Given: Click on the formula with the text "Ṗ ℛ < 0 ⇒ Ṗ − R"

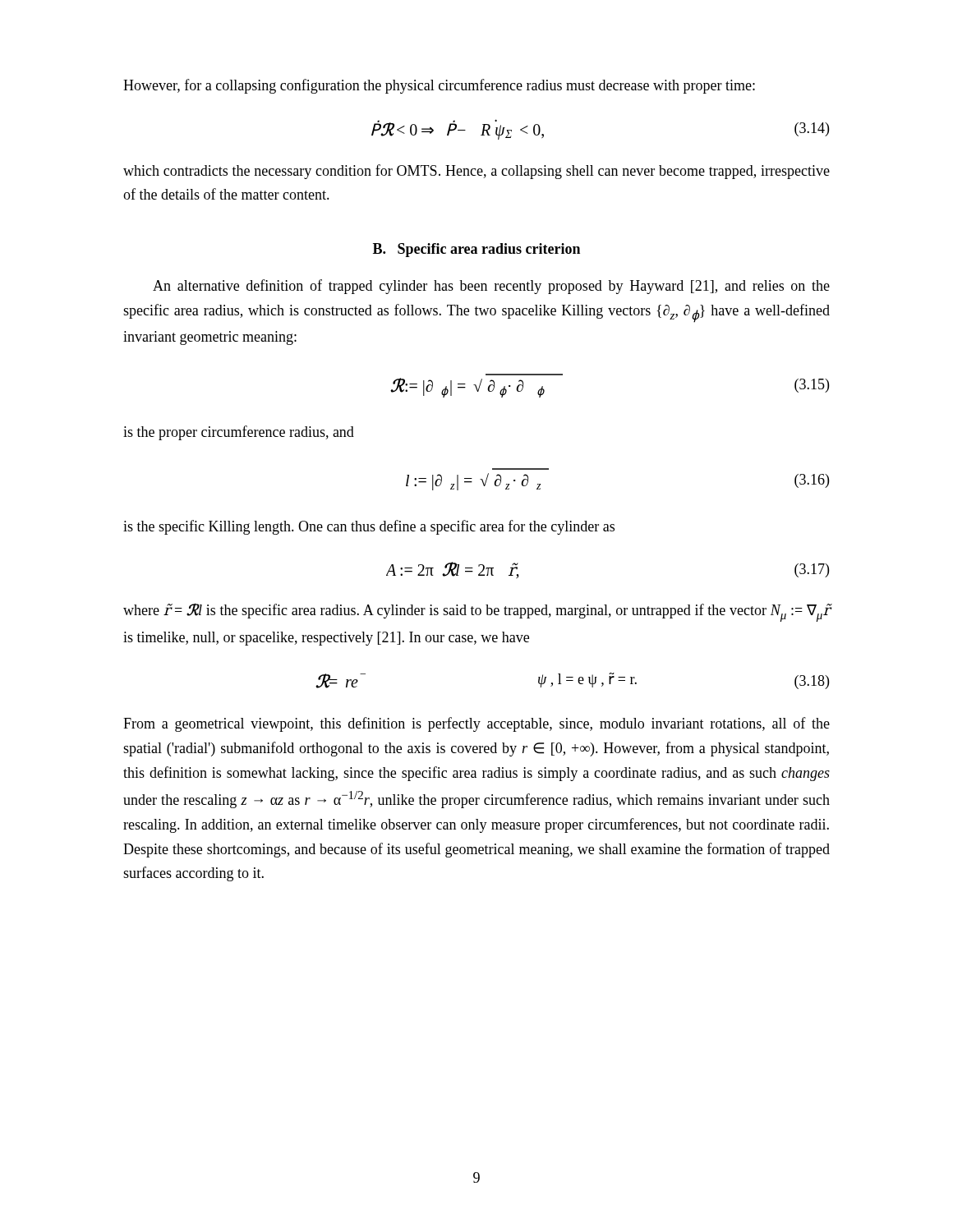Looking at the screenshot, I should point(451,129).
